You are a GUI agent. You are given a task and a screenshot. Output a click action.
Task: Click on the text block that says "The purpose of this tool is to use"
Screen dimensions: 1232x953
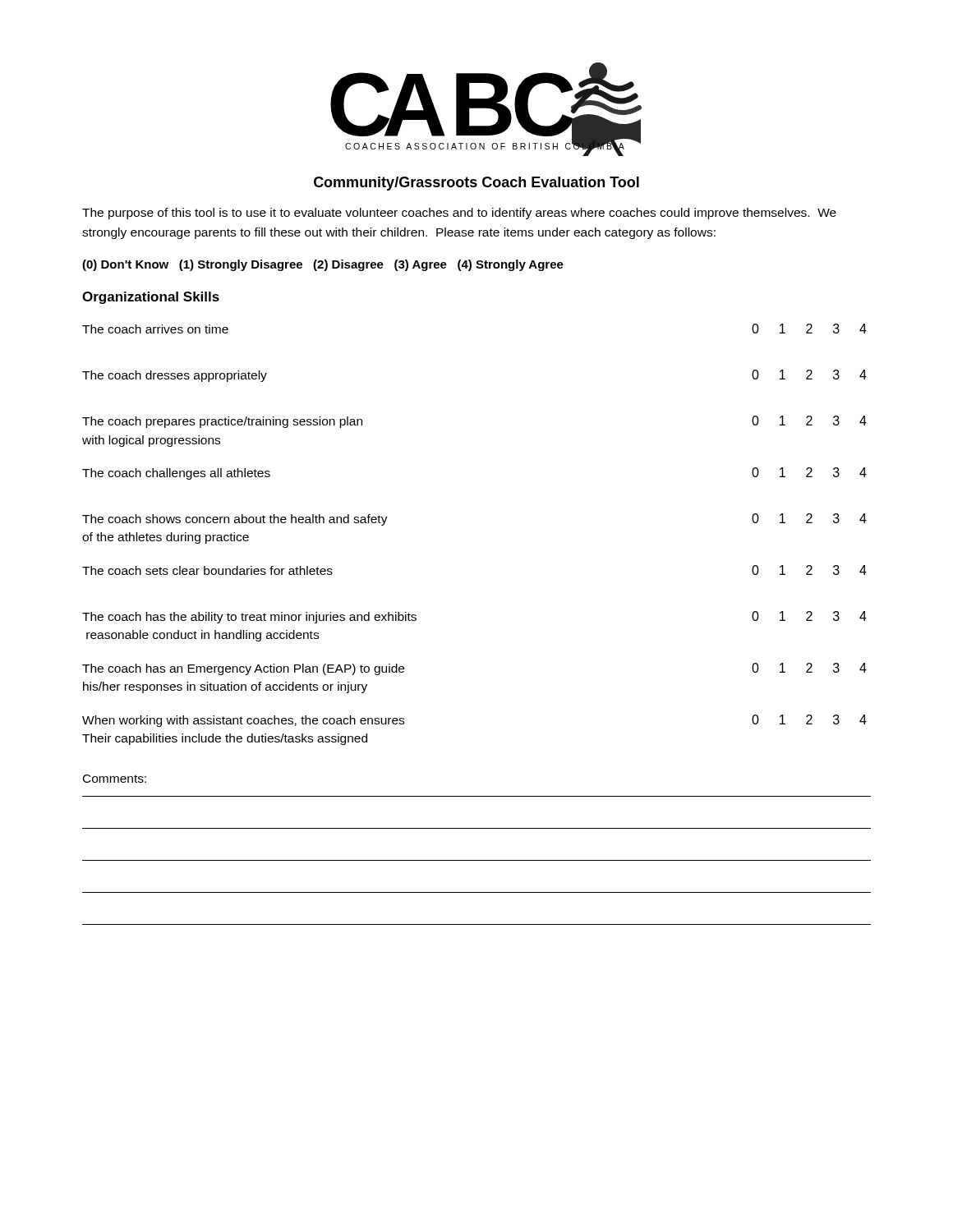(x=459, y=222)
